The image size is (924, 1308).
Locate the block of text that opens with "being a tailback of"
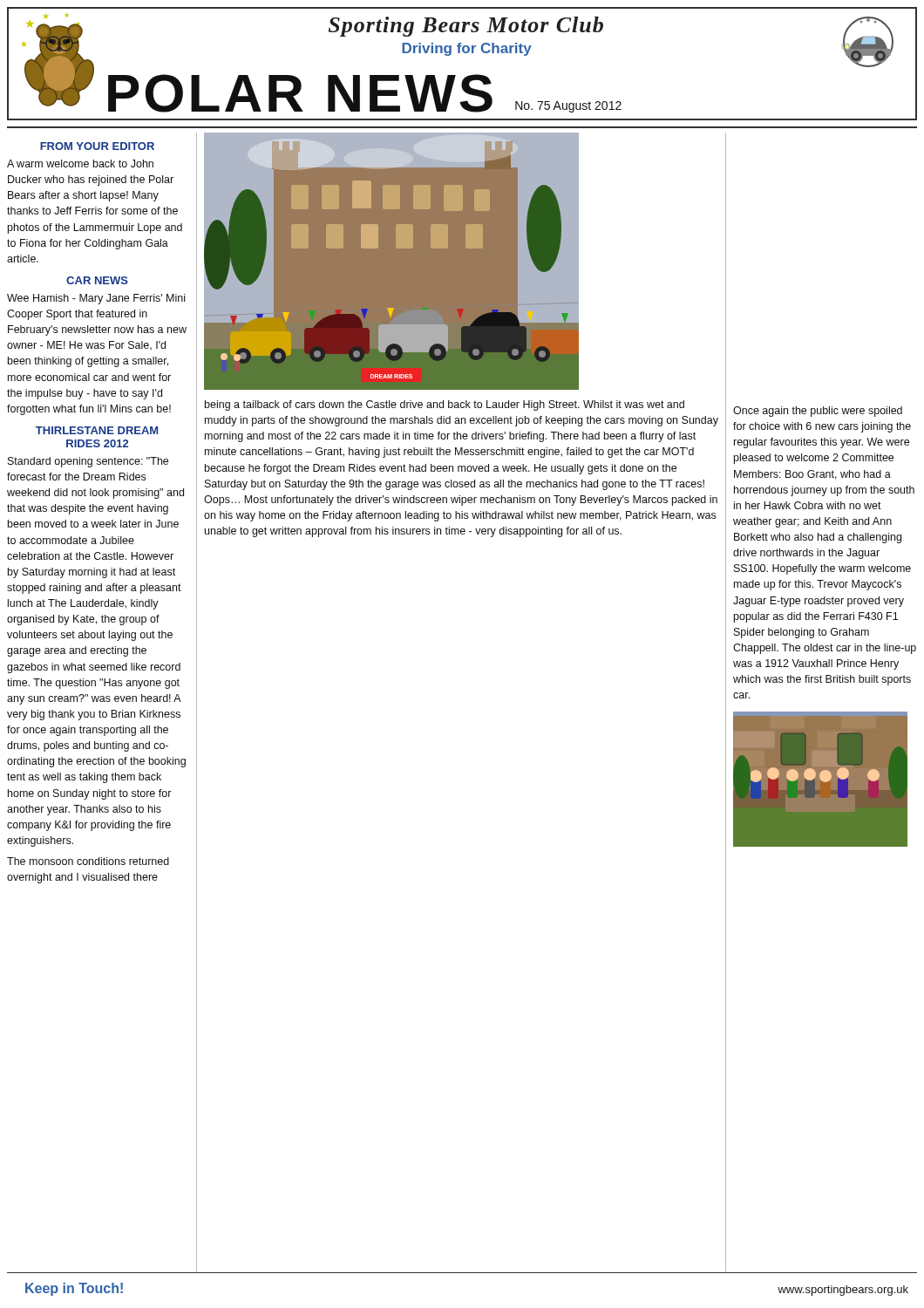[x=461, y=468]
